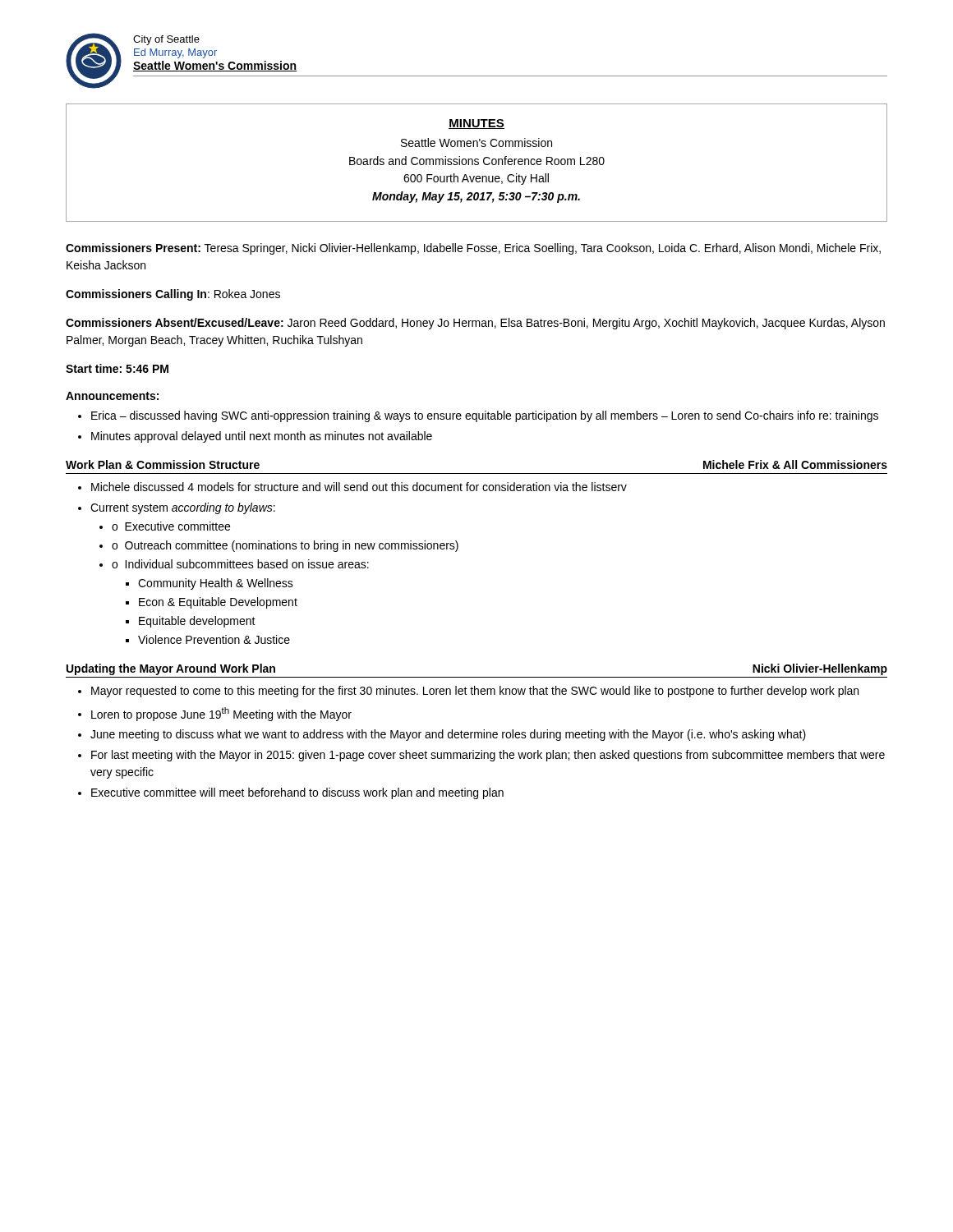
Task: Locate the list item that says "June meeting to discuss what we"
Action: [x=448, y=735]
